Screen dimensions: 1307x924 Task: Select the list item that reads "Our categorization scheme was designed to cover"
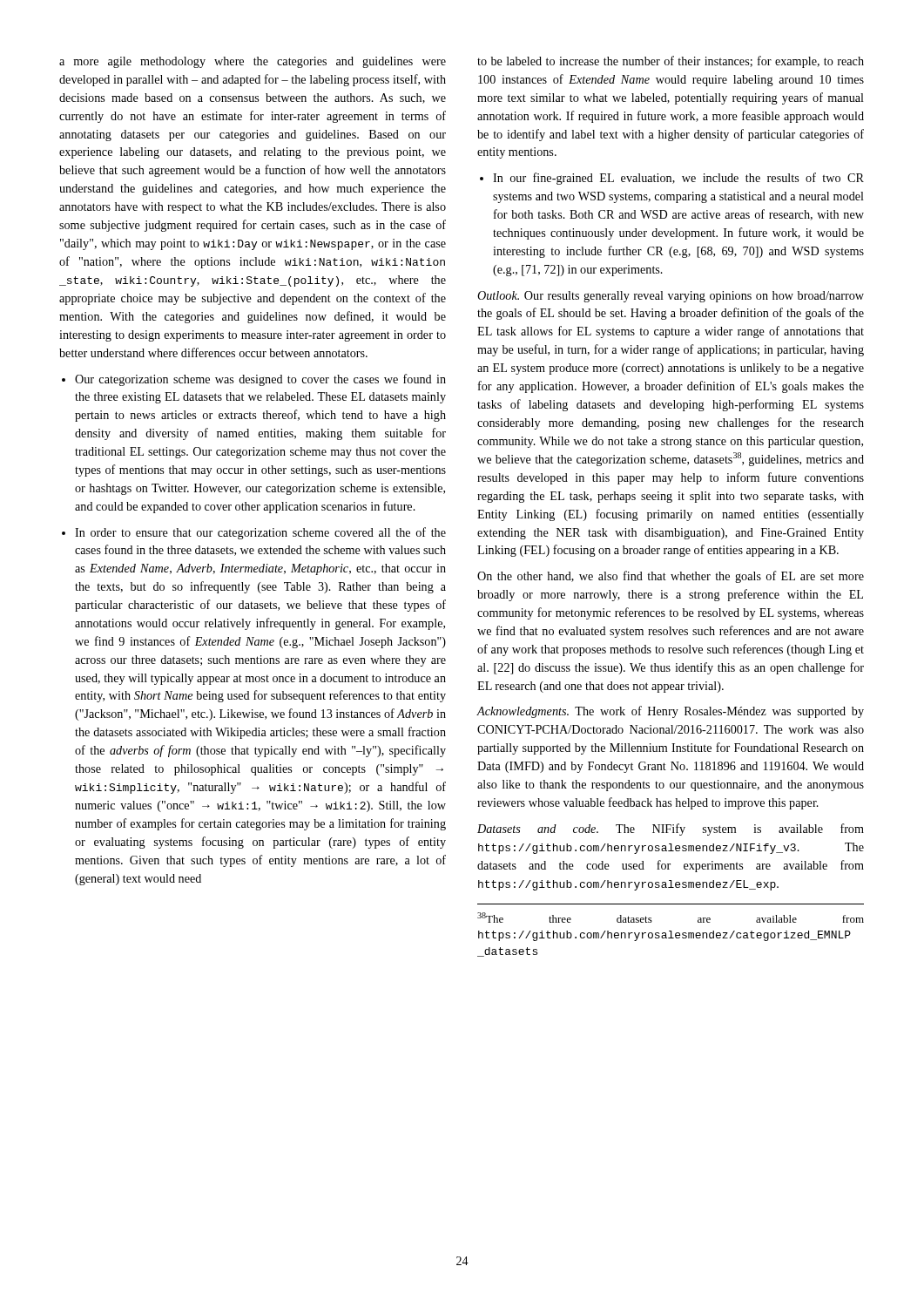260,442
